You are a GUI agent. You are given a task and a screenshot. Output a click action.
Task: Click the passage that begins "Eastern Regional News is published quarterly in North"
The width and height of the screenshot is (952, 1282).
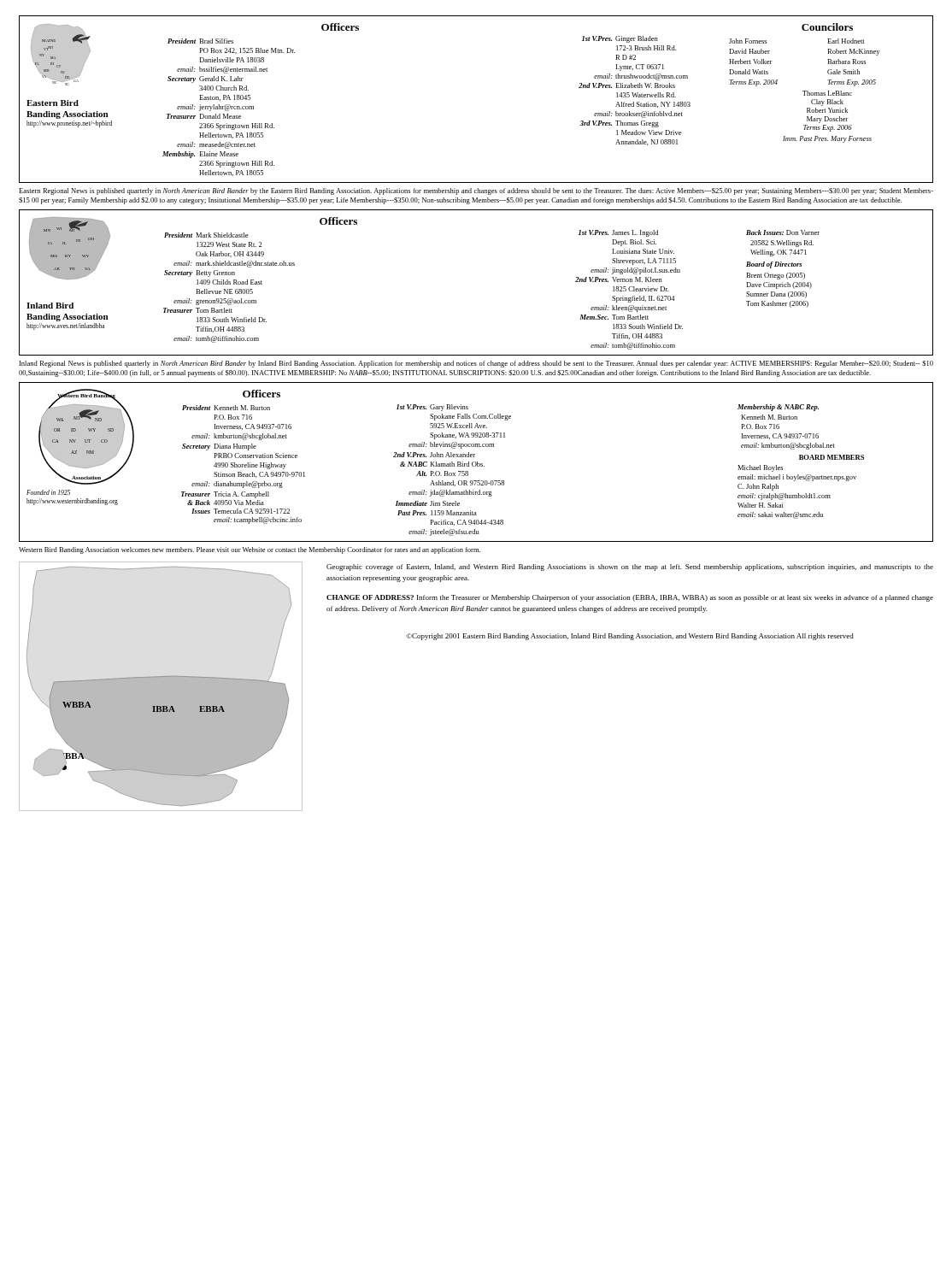(x=476, y=195)
